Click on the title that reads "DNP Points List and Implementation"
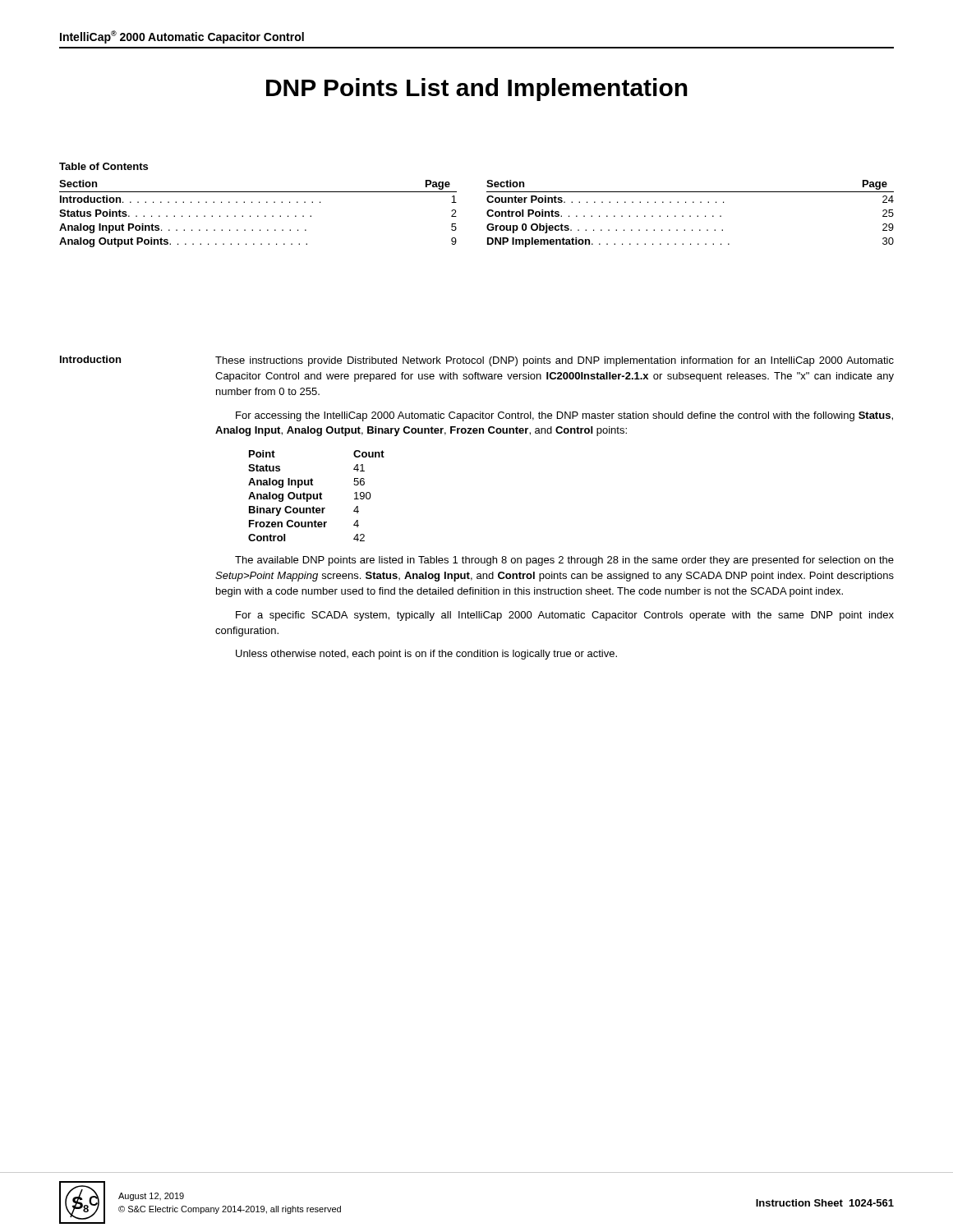 pos(476,88)
